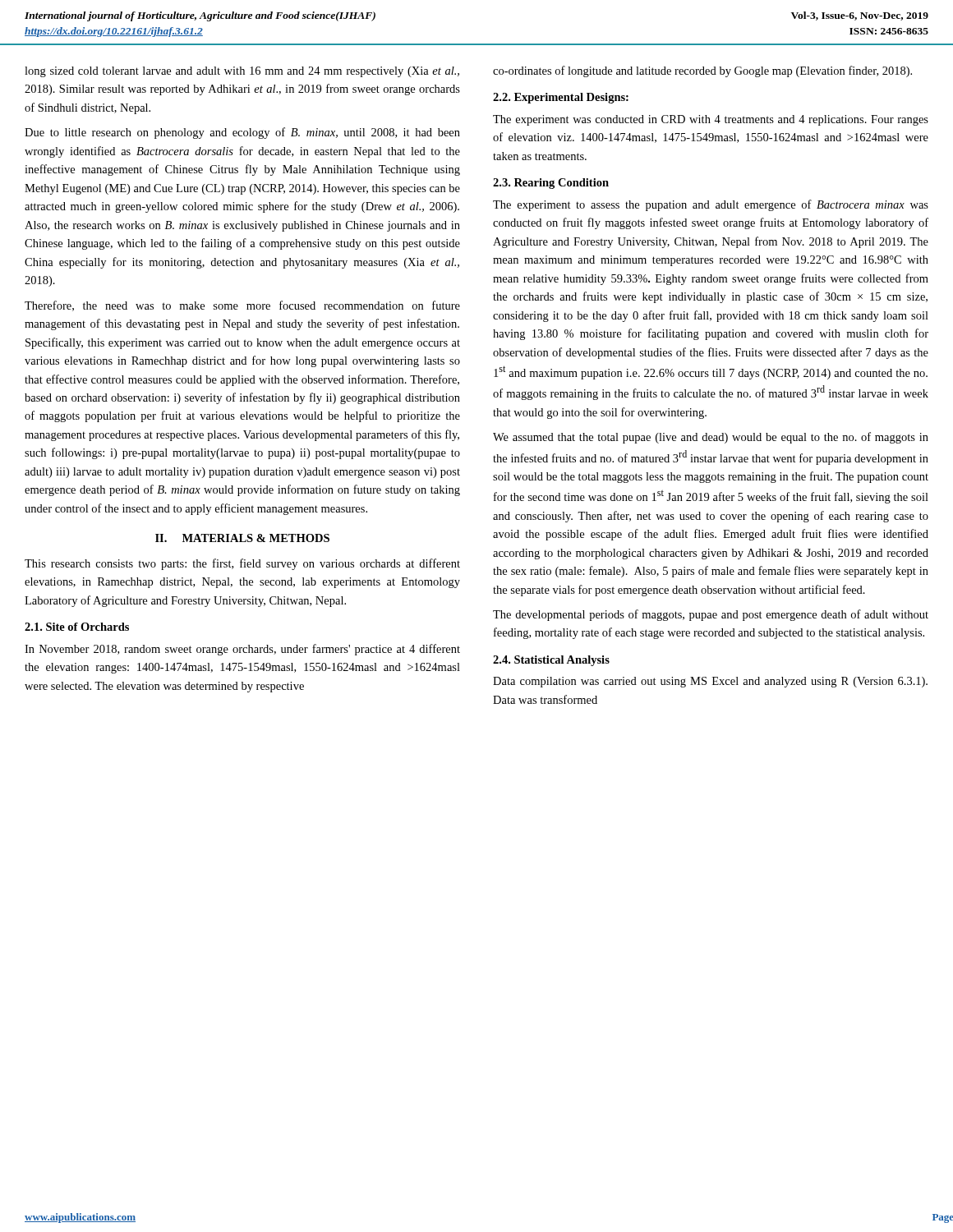
Task: Click on the section header with the text "2.3. Rearing Condition"
Action: tap(551, 183)
